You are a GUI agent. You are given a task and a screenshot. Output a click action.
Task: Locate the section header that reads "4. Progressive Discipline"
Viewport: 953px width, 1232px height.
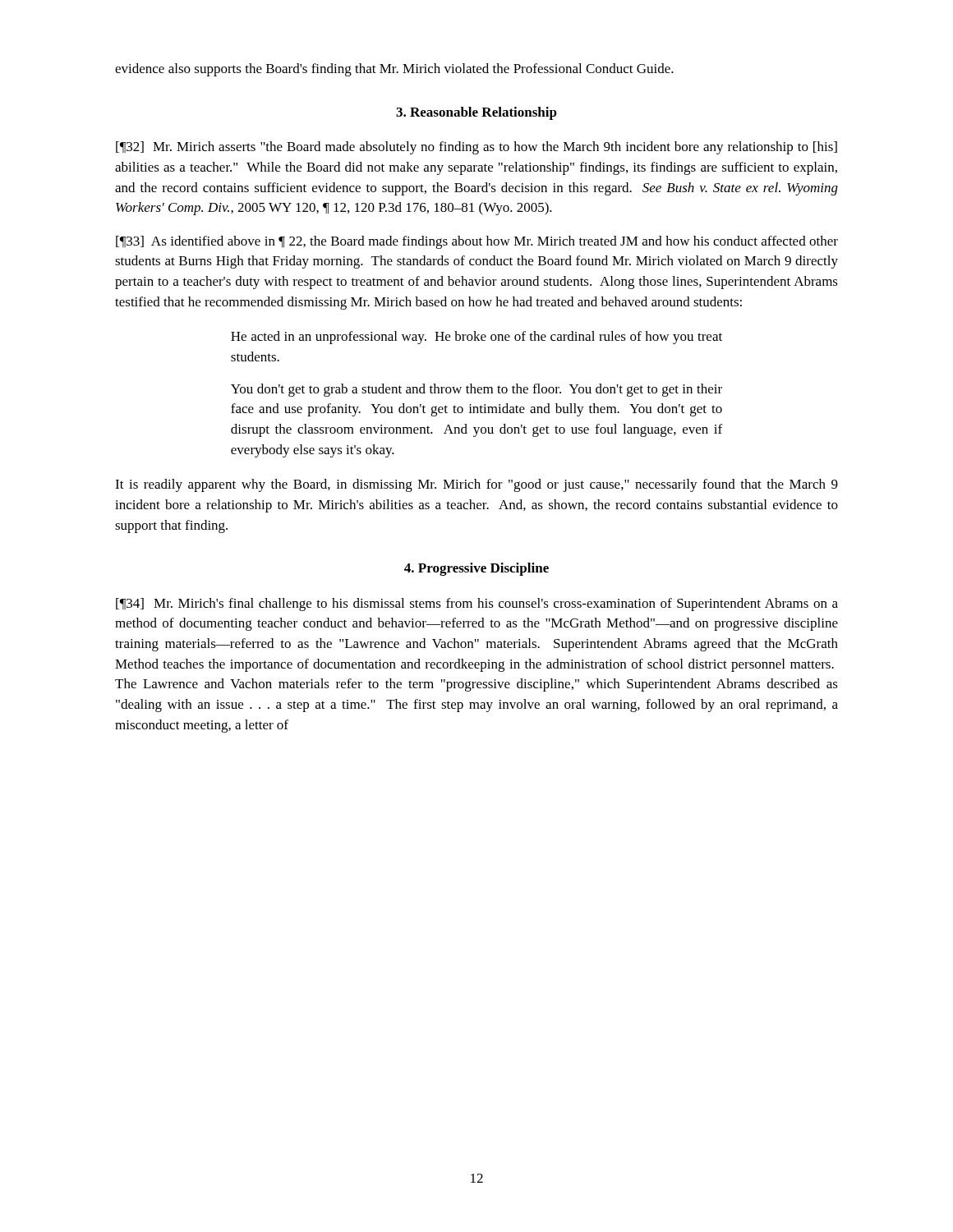476,568
